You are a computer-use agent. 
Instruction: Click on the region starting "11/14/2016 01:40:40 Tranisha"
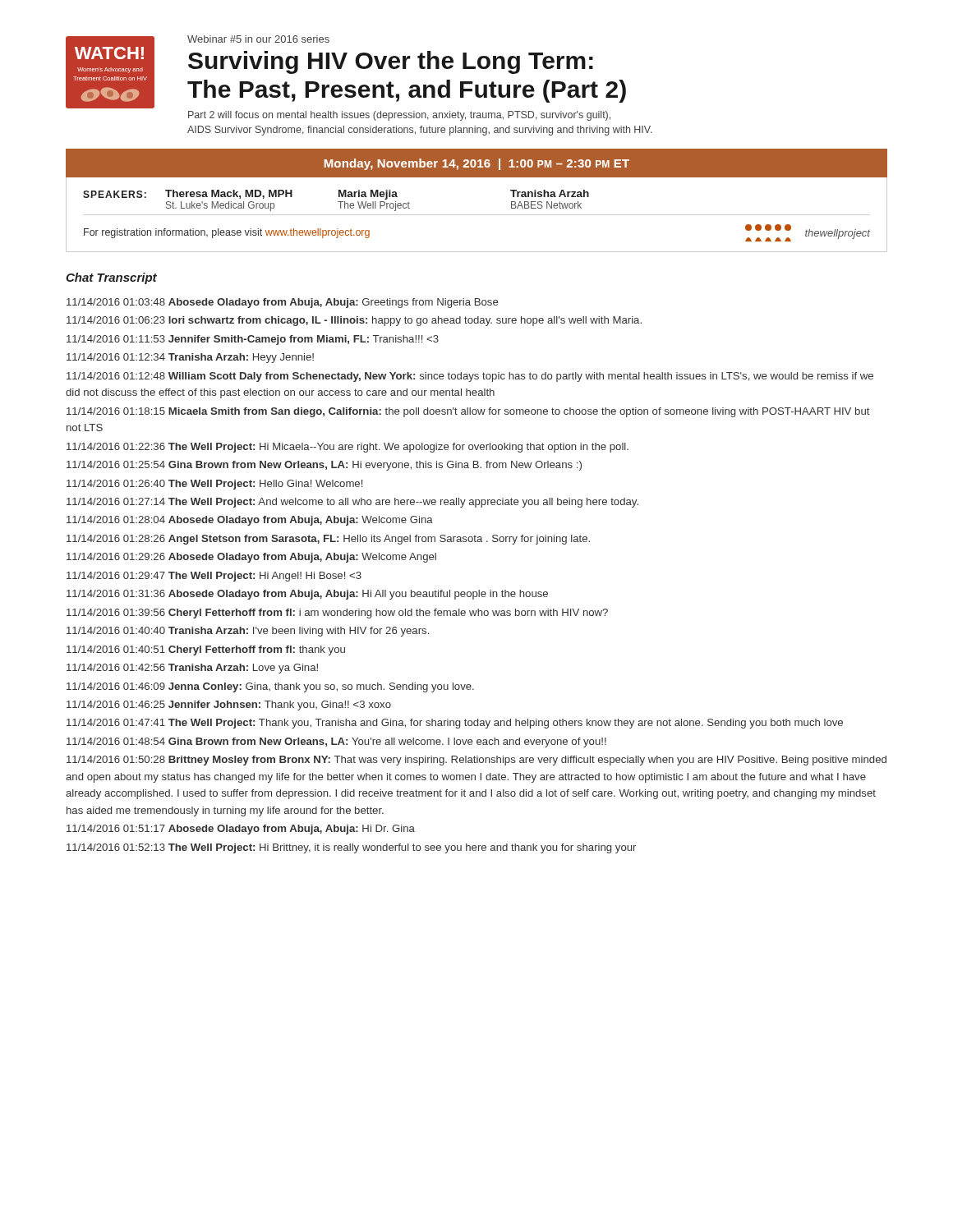pos(248,631)
